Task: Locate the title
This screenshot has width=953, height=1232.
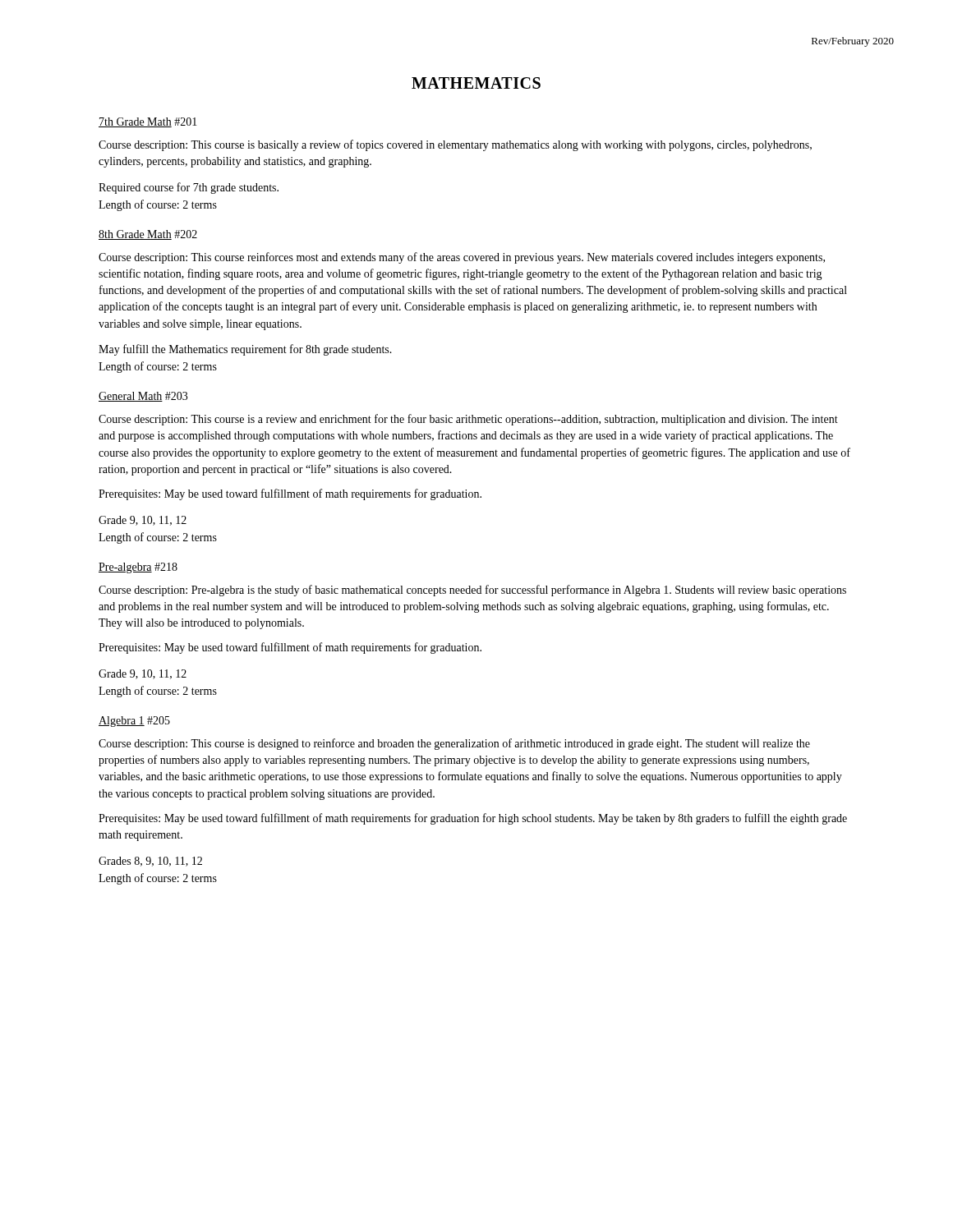Action: [x=476, y=83]
